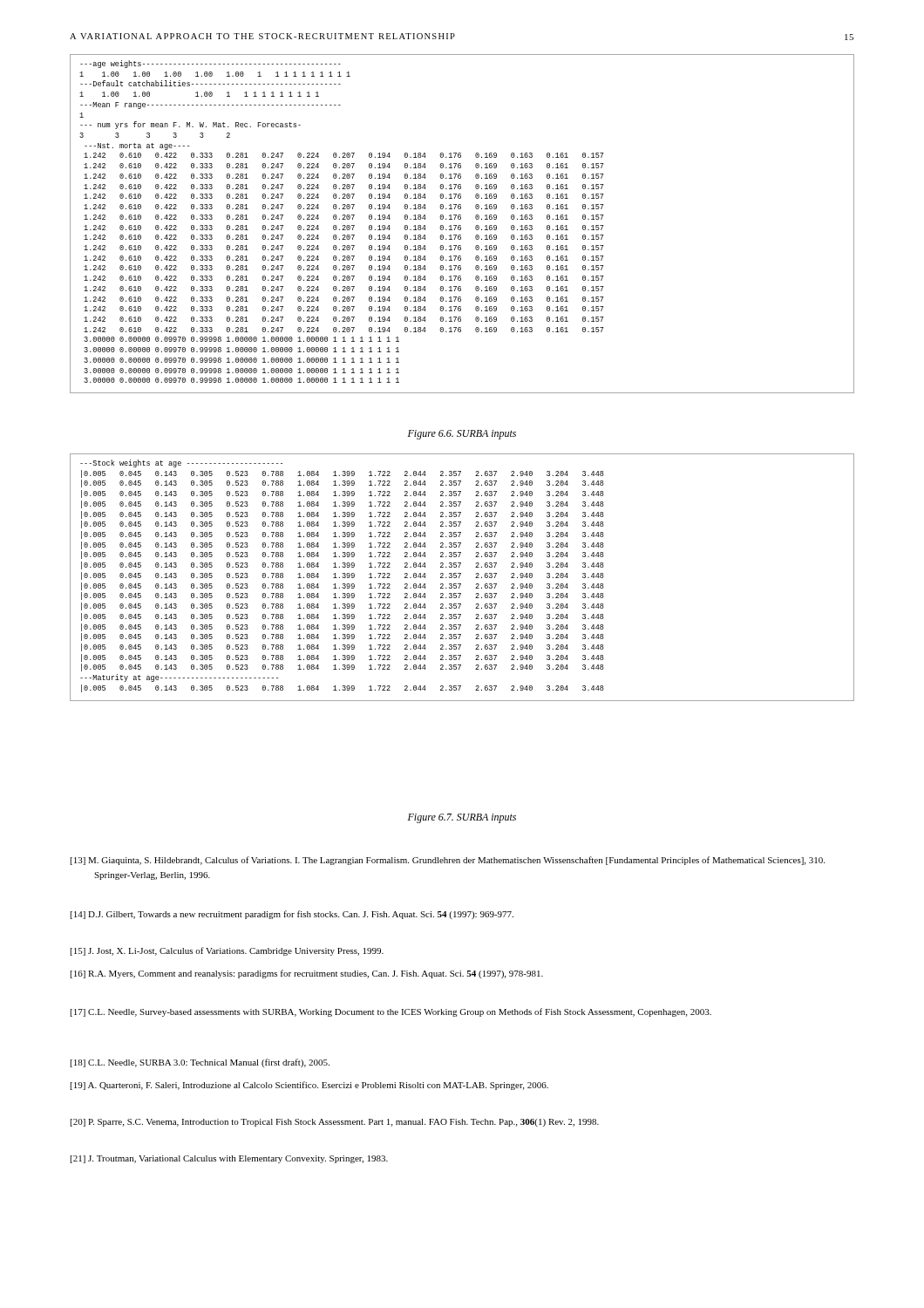
Task: Locate the list item with the text "[18] C.L. Needle,"
Action: click(x=200, y=1062)
